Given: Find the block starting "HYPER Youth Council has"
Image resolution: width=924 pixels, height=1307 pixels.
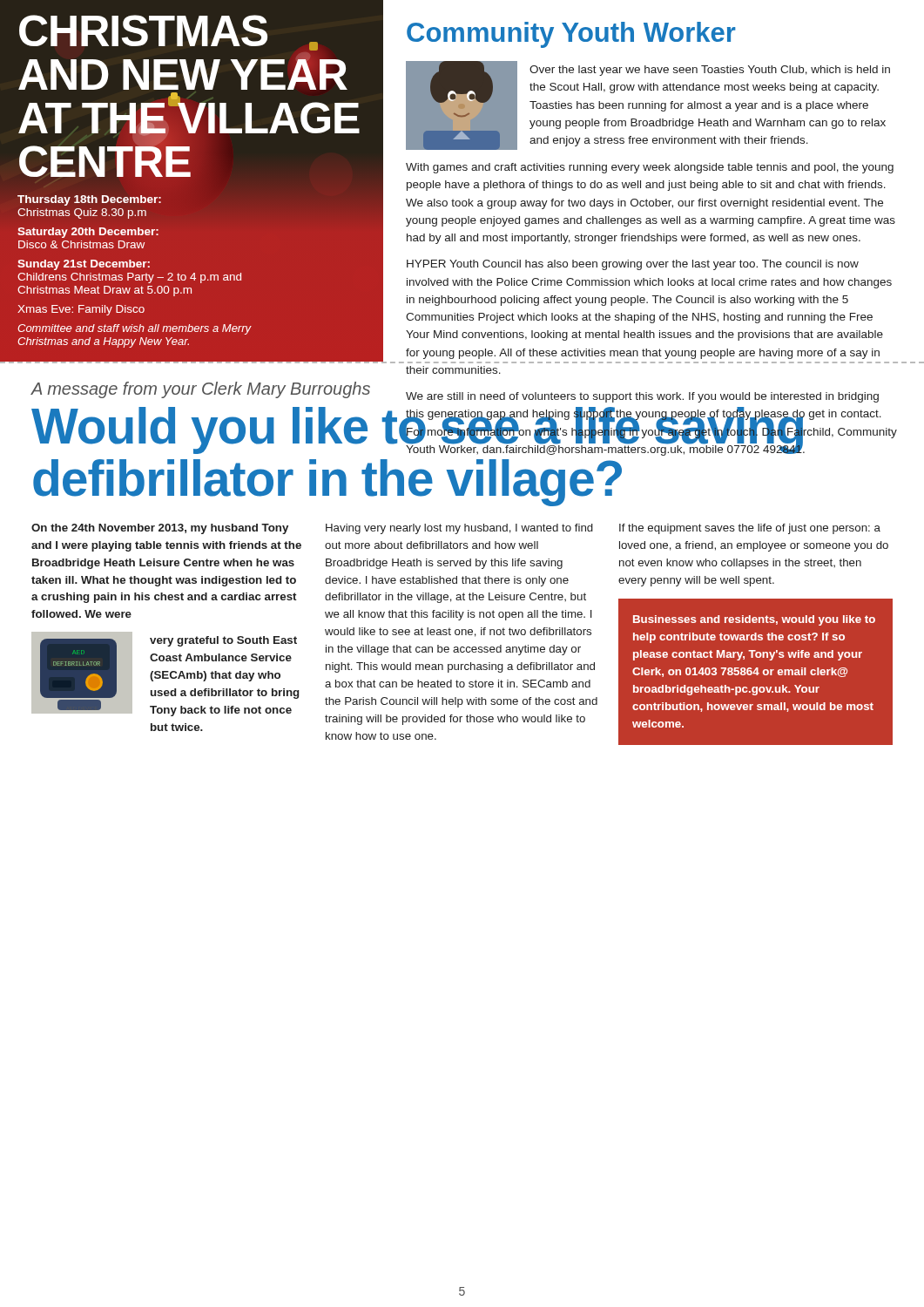Looking at the screenshot, I should (x=649, y=317).
